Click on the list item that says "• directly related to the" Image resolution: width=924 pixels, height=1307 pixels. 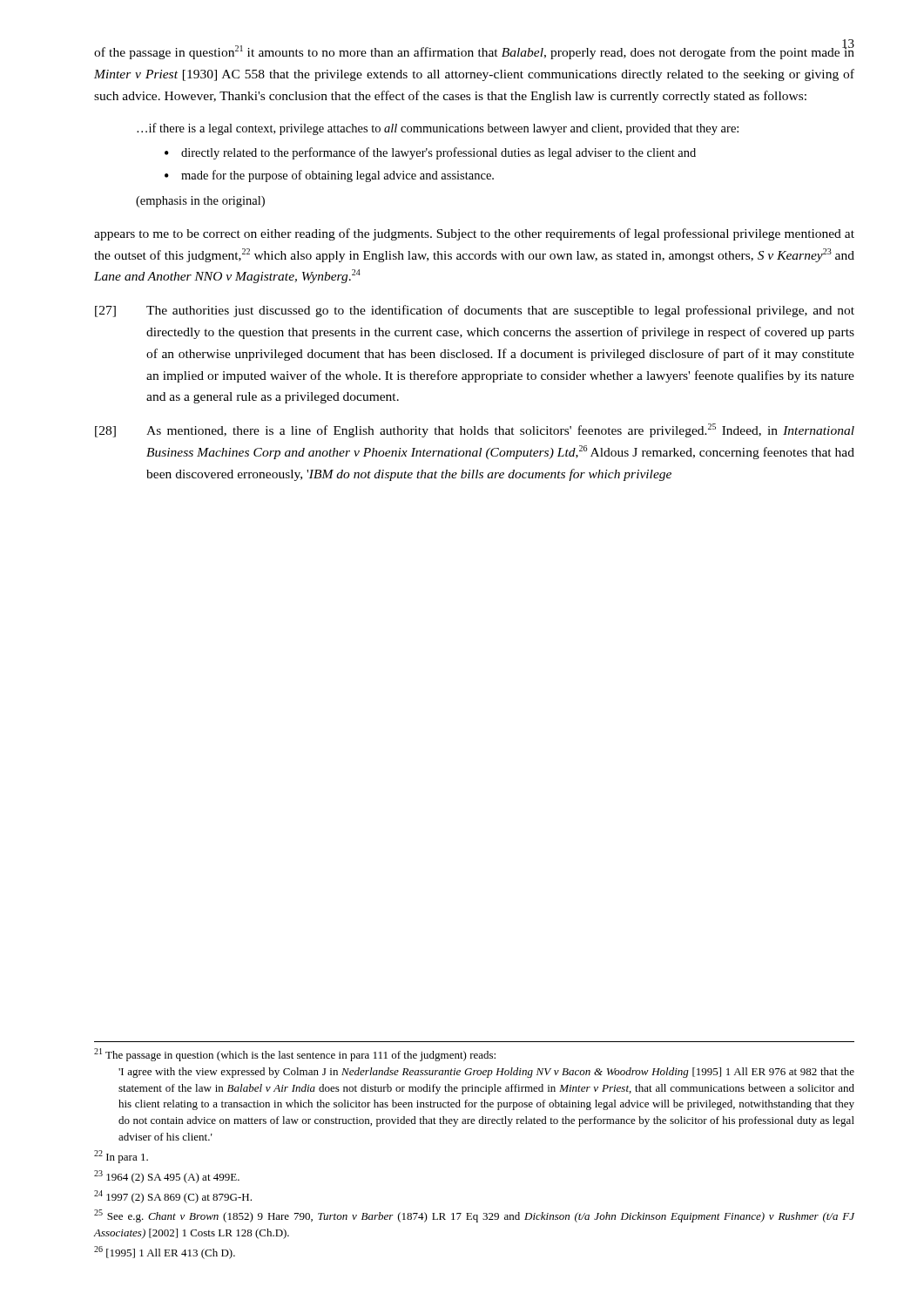(x=505, y=154)
